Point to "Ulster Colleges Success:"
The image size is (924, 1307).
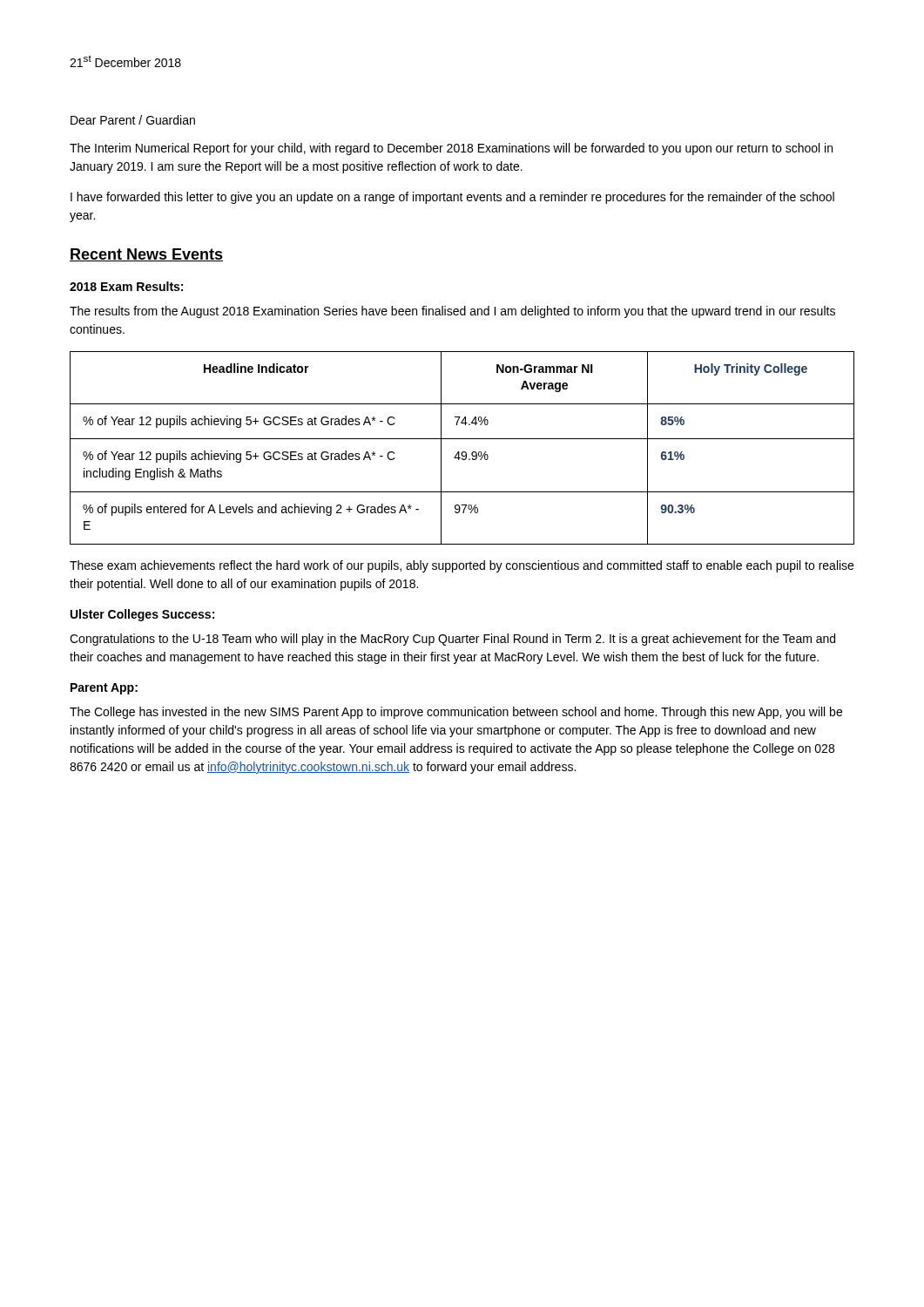143,614
